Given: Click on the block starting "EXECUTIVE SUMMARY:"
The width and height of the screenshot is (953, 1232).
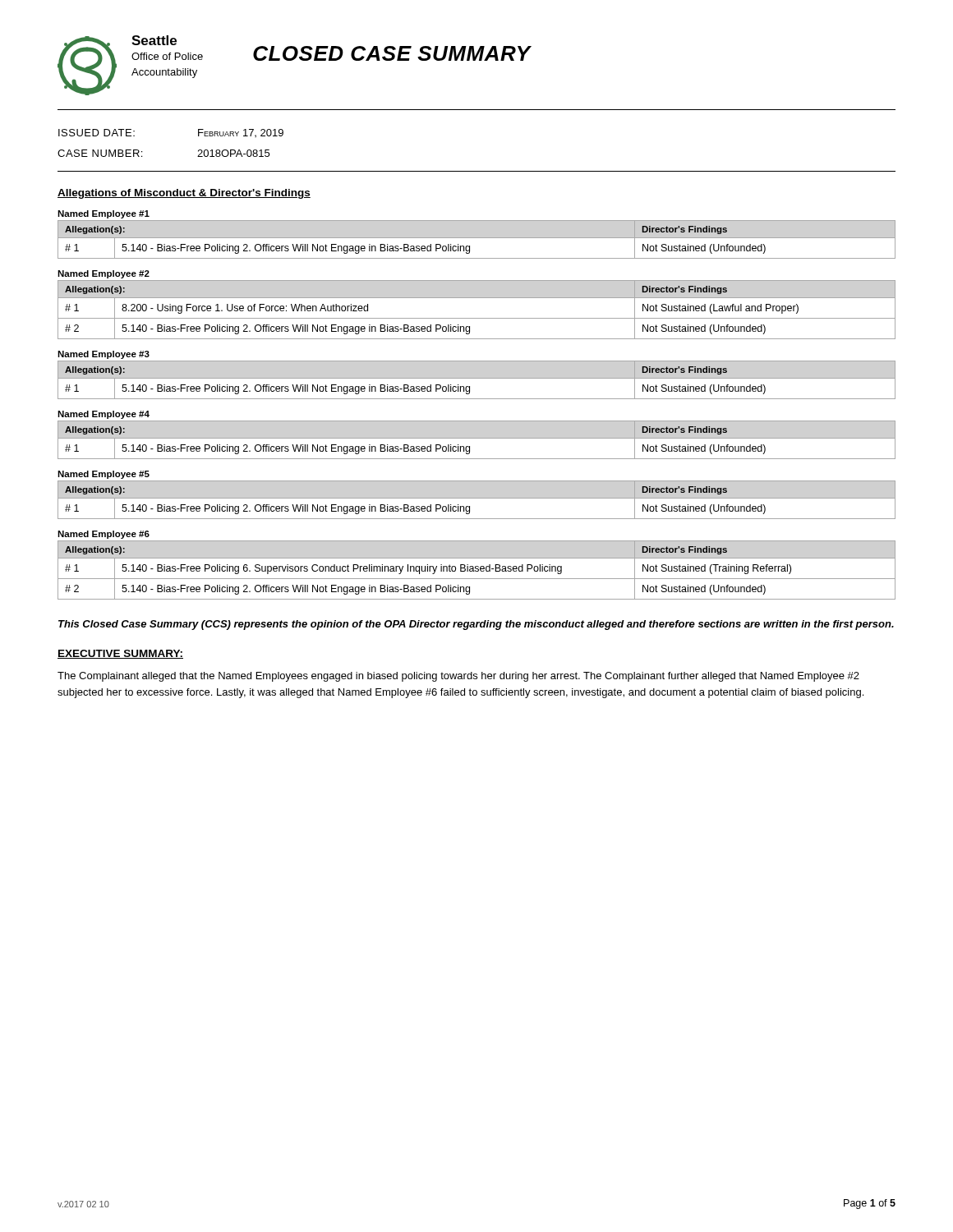Looking at the screenshot, I should pyautogui.click(x=120, y=653).
